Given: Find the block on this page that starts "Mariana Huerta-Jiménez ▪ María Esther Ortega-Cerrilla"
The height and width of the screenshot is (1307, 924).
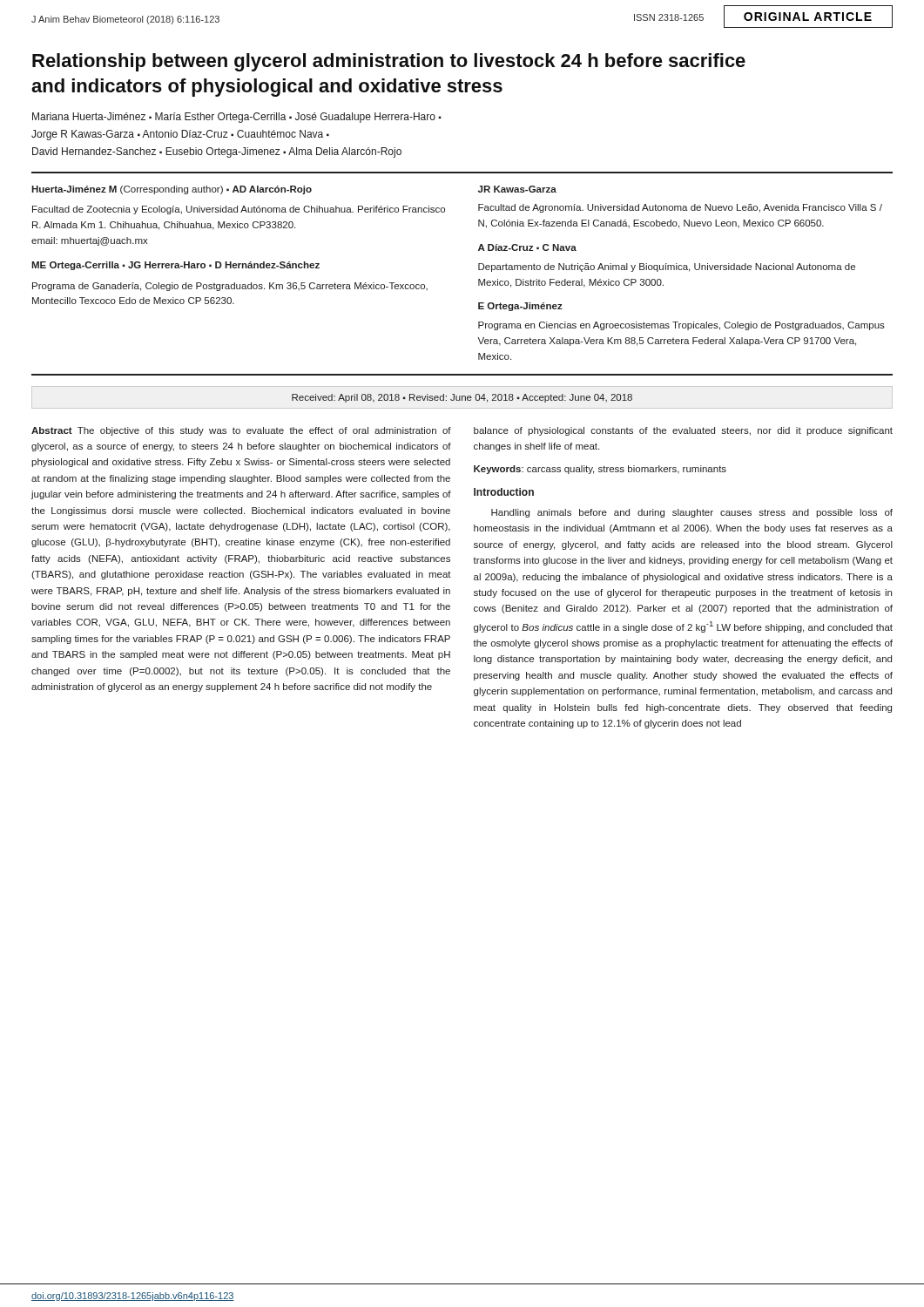Looking at the screenshot, I should tap(236, 134).
